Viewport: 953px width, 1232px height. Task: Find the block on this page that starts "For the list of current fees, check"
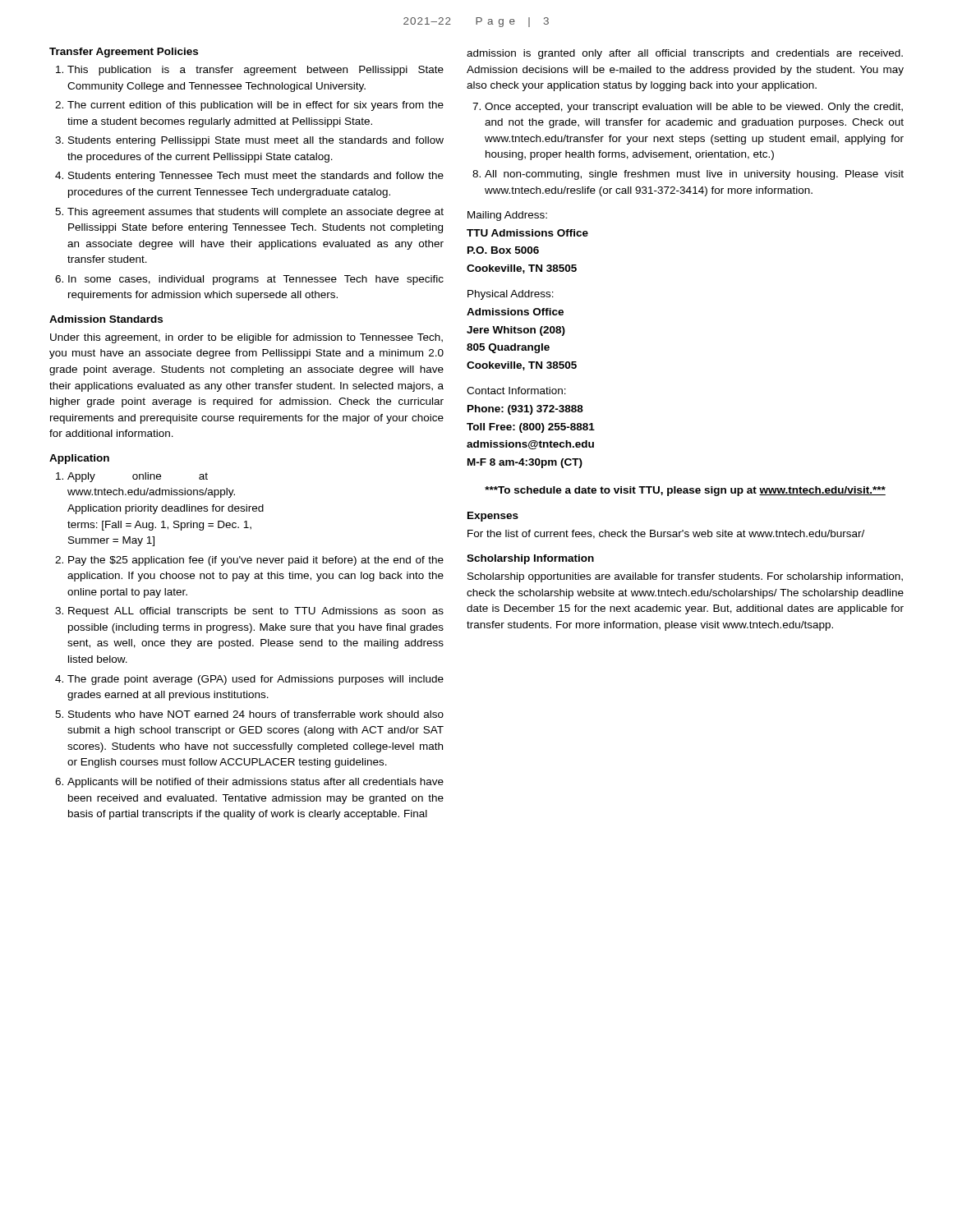coord(666,534)
